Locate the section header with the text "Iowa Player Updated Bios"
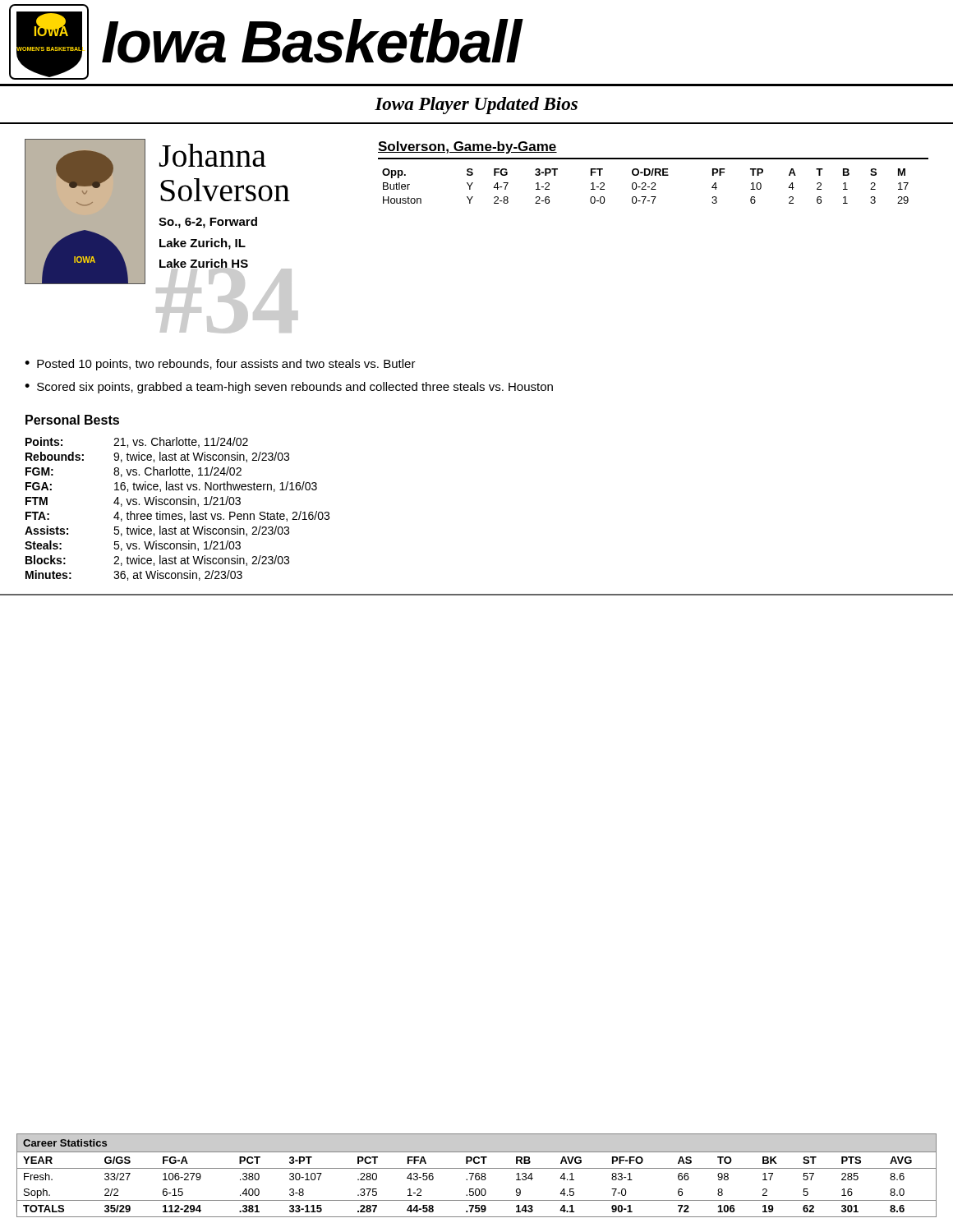The image size is (953, 1232). [476, 104]
